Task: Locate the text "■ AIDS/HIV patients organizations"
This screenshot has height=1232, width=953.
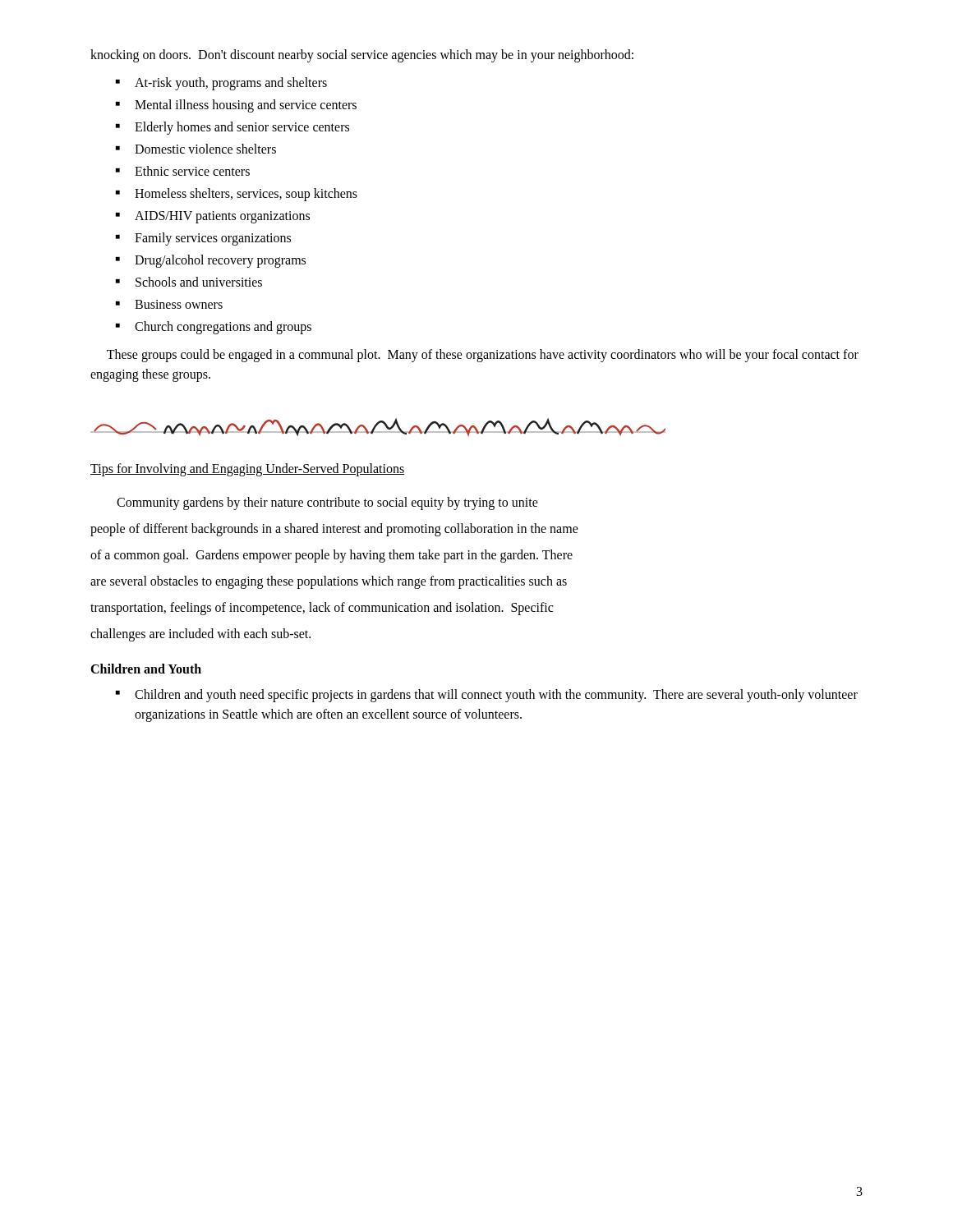Action: (x=213, y=216)
